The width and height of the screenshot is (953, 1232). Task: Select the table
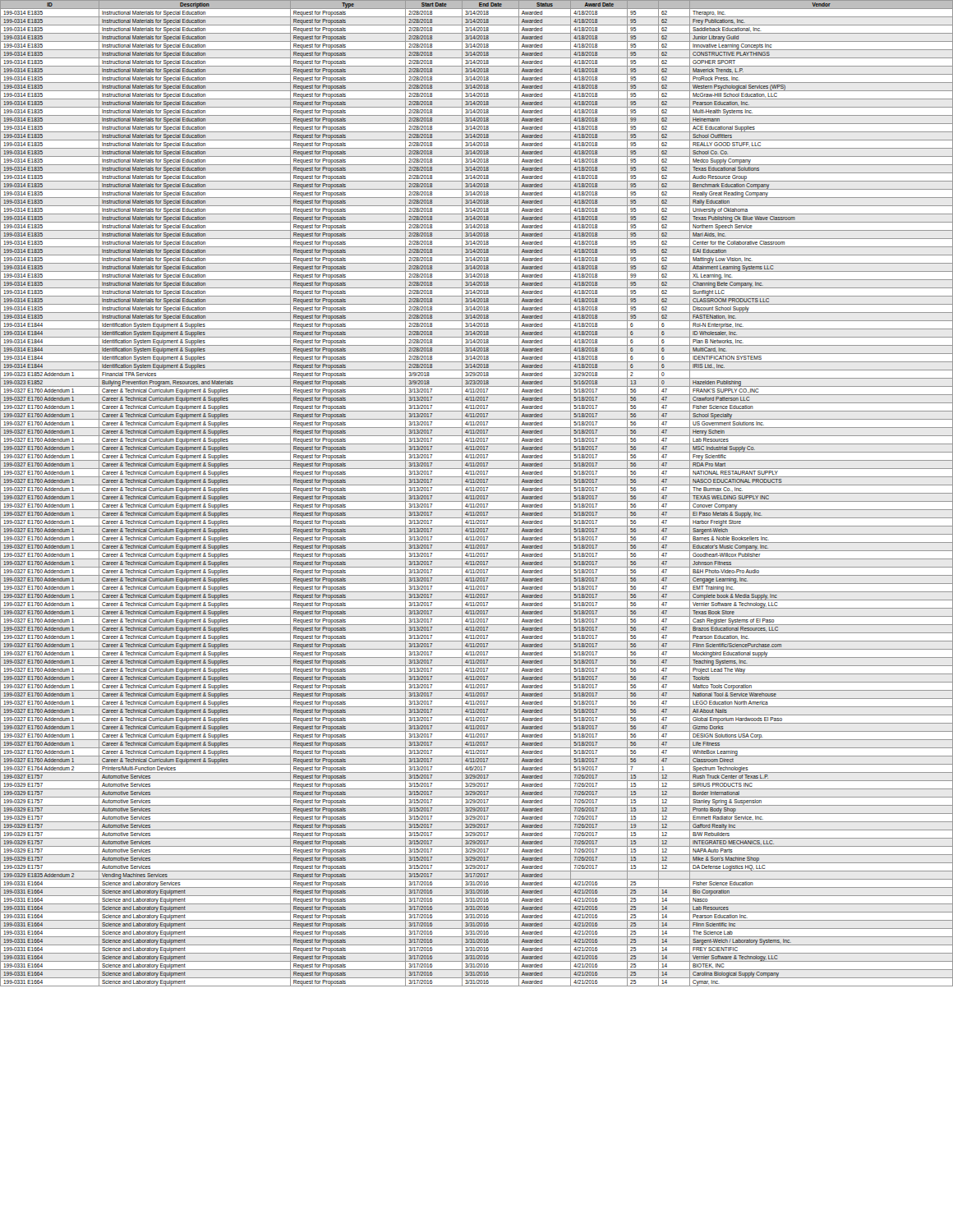(x=476, y=493)
